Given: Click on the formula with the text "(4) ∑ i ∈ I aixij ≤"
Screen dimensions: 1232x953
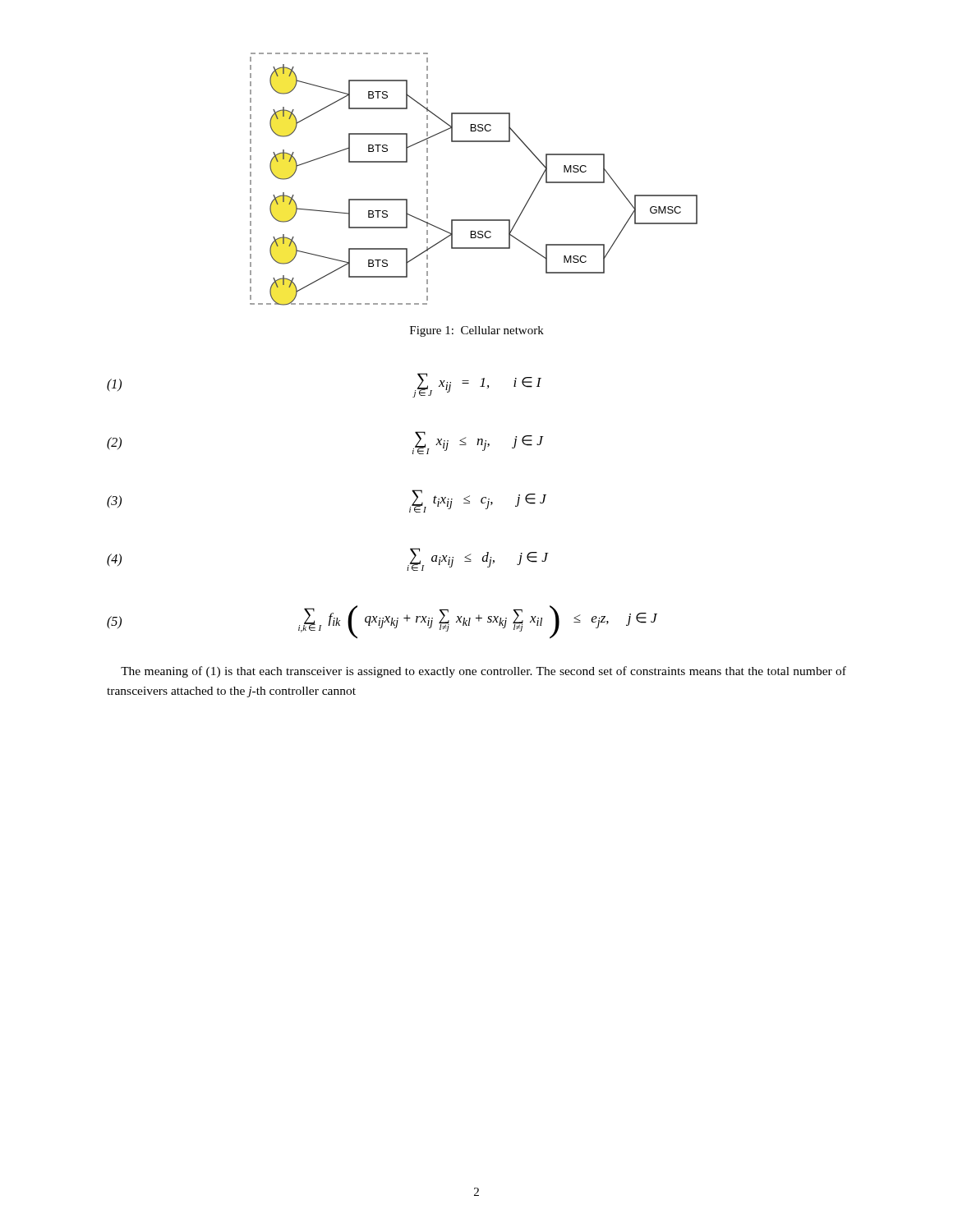Looking at the screenshot, I should [476, 559].
